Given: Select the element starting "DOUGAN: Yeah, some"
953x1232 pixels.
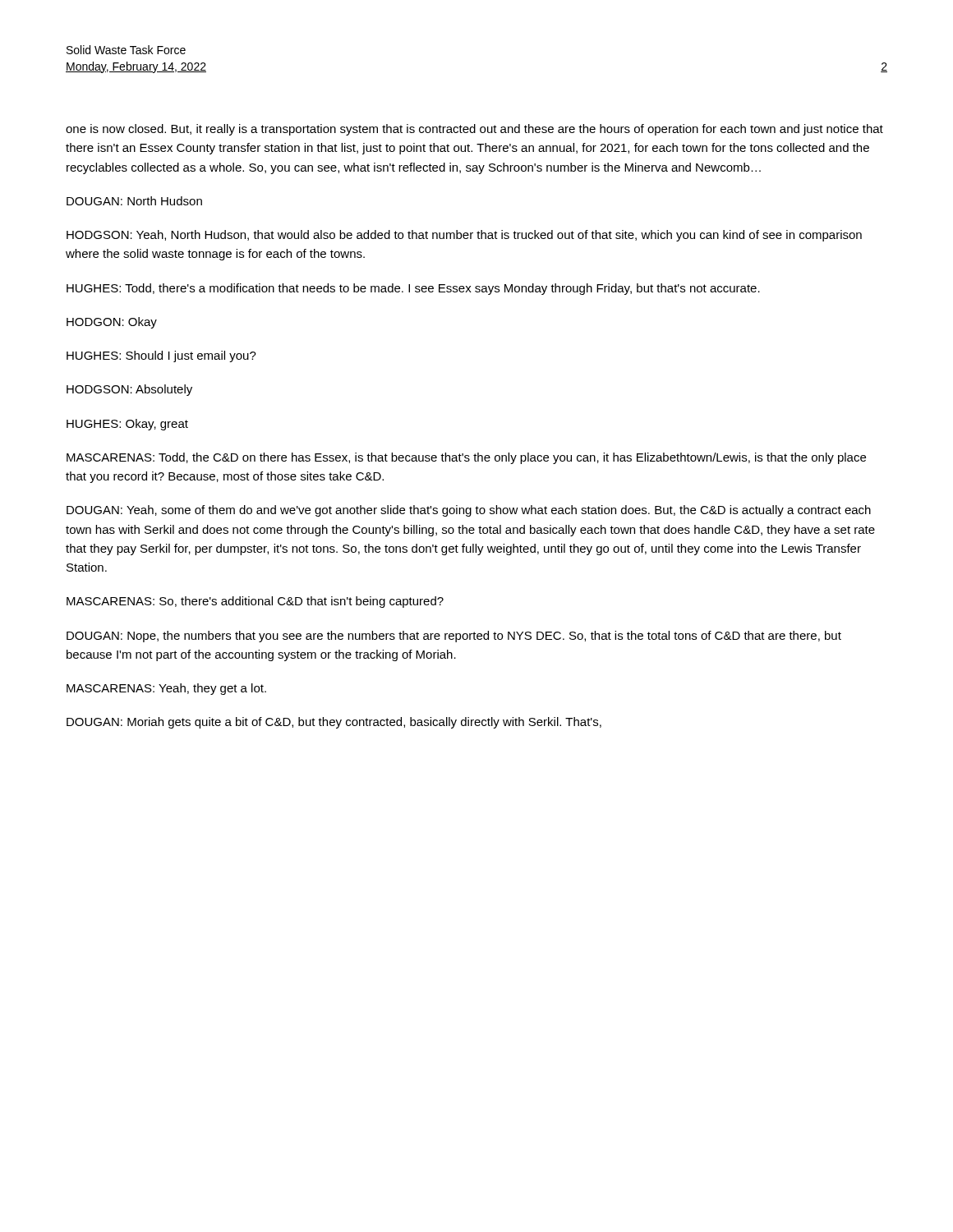Looking at the screenshot, I should [470, 539].
